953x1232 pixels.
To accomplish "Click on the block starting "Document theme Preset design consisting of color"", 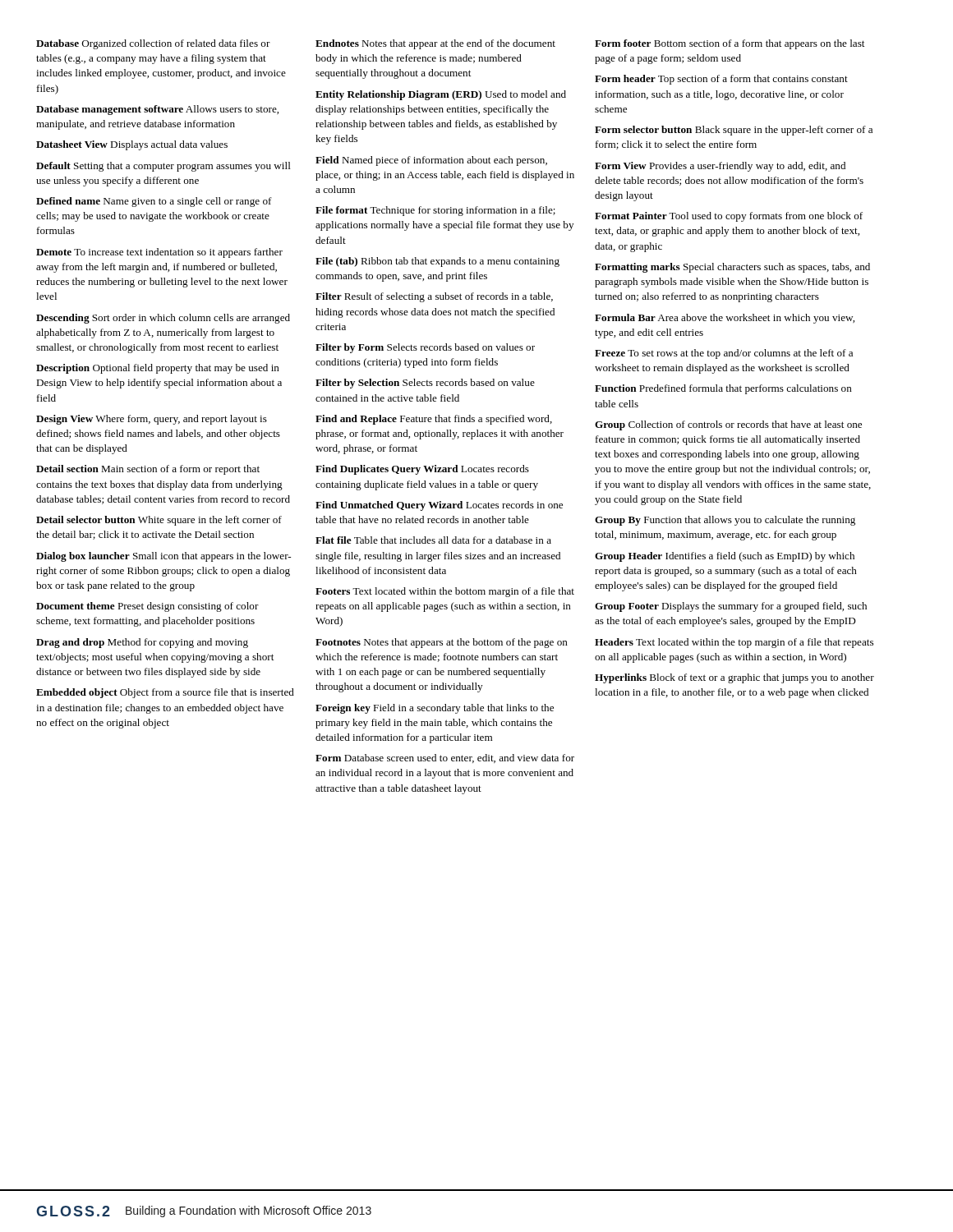I will (x=147, y=613).
